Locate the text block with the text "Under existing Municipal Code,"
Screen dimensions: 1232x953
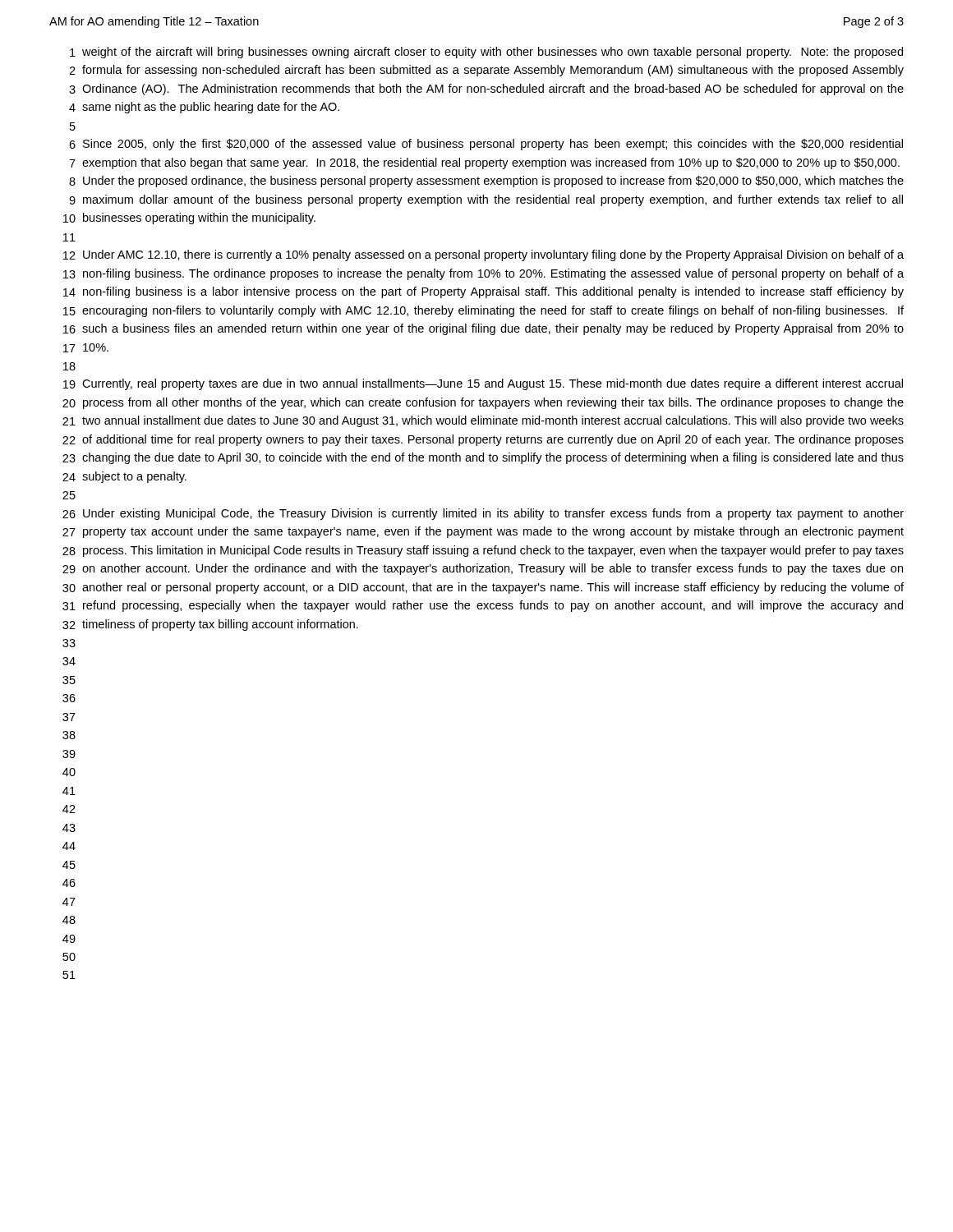pyautogui.click(x=493, y=568)
